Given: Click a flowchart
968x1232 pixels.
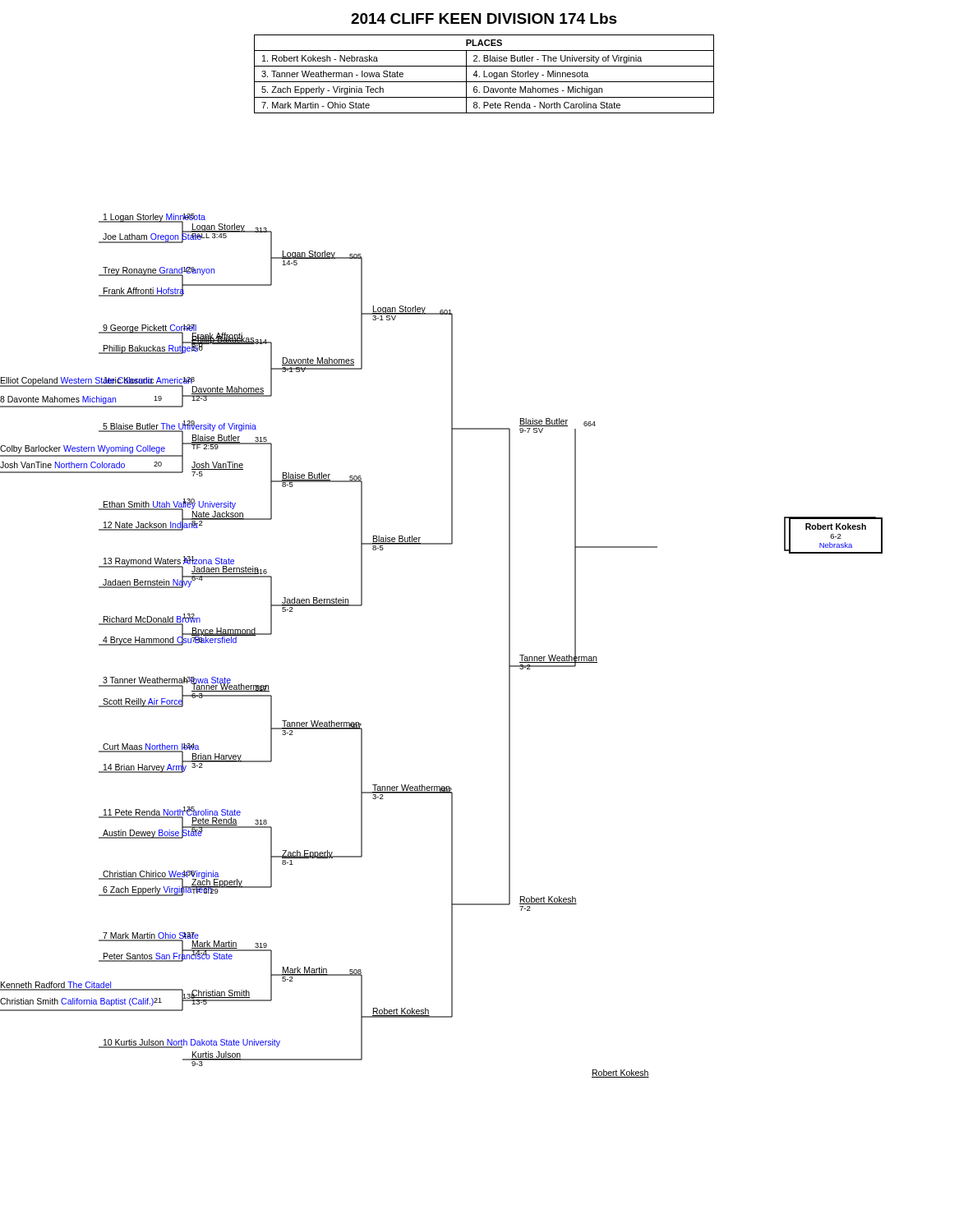Looking at the screenshot, I should point(484,704).
